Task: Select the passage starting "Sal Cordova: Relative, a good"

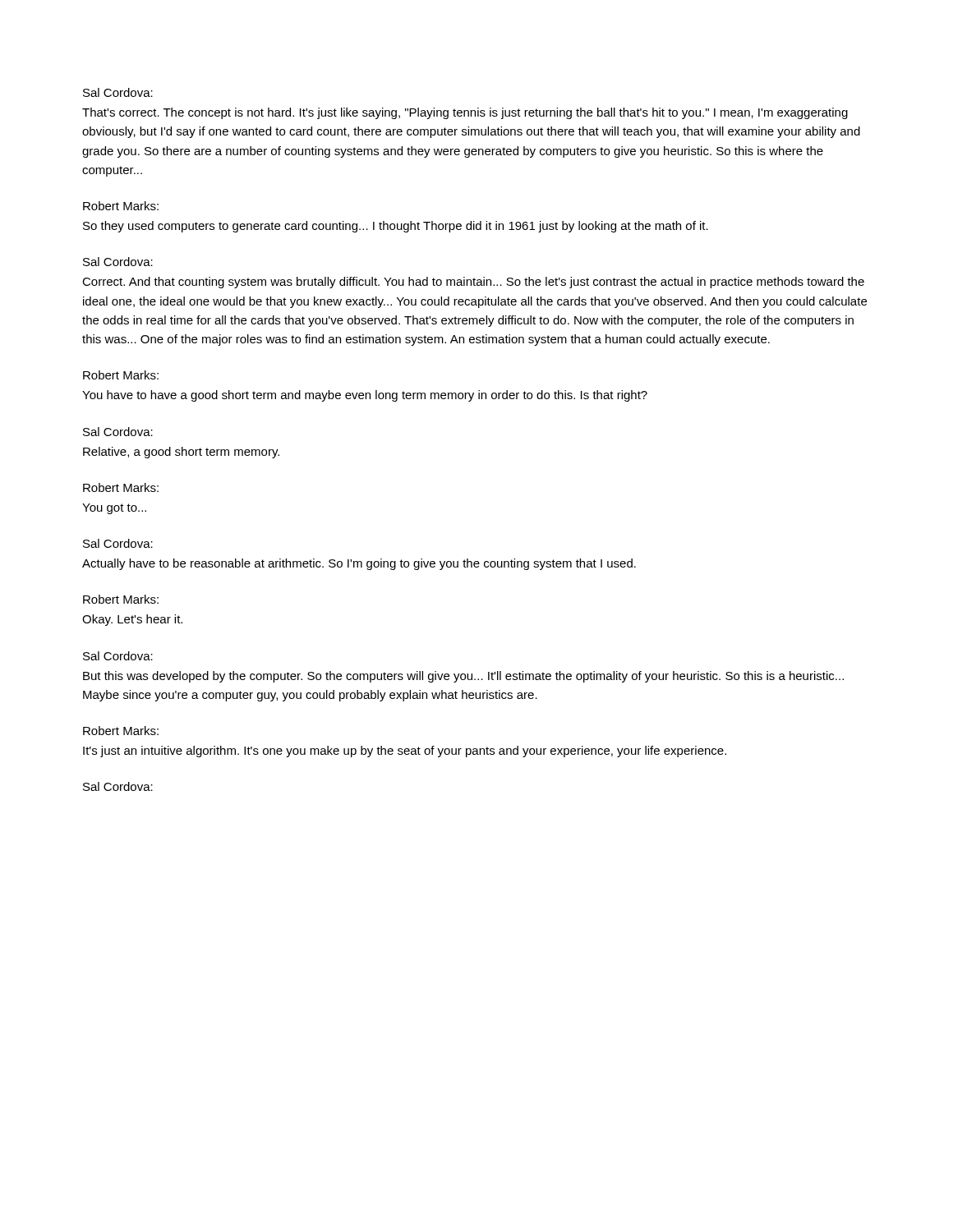Action: [x=118, y=432]
